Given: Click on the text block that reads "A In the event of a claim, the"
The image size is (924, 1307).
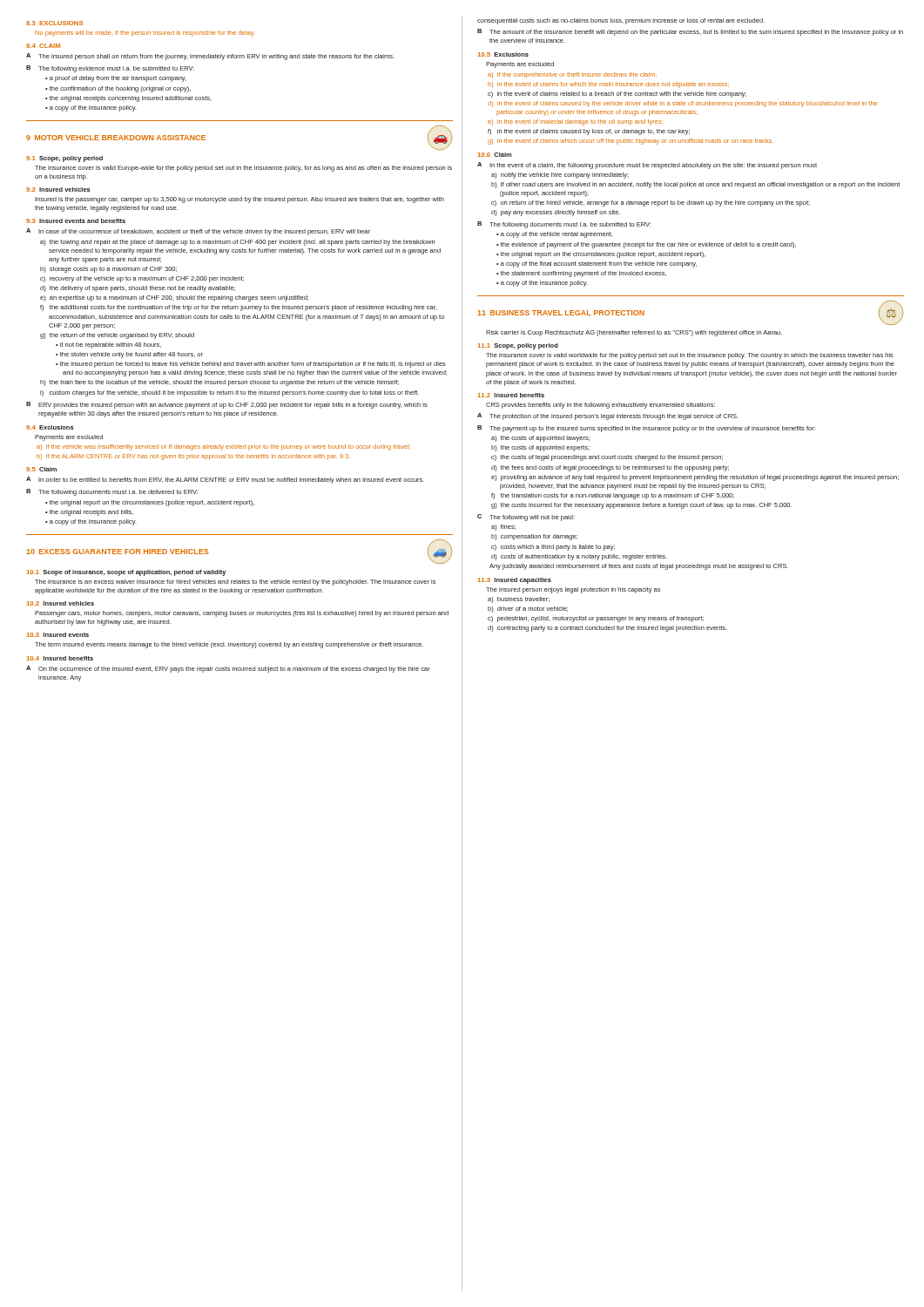Looking at the screenshot, I should coord(647,166).
